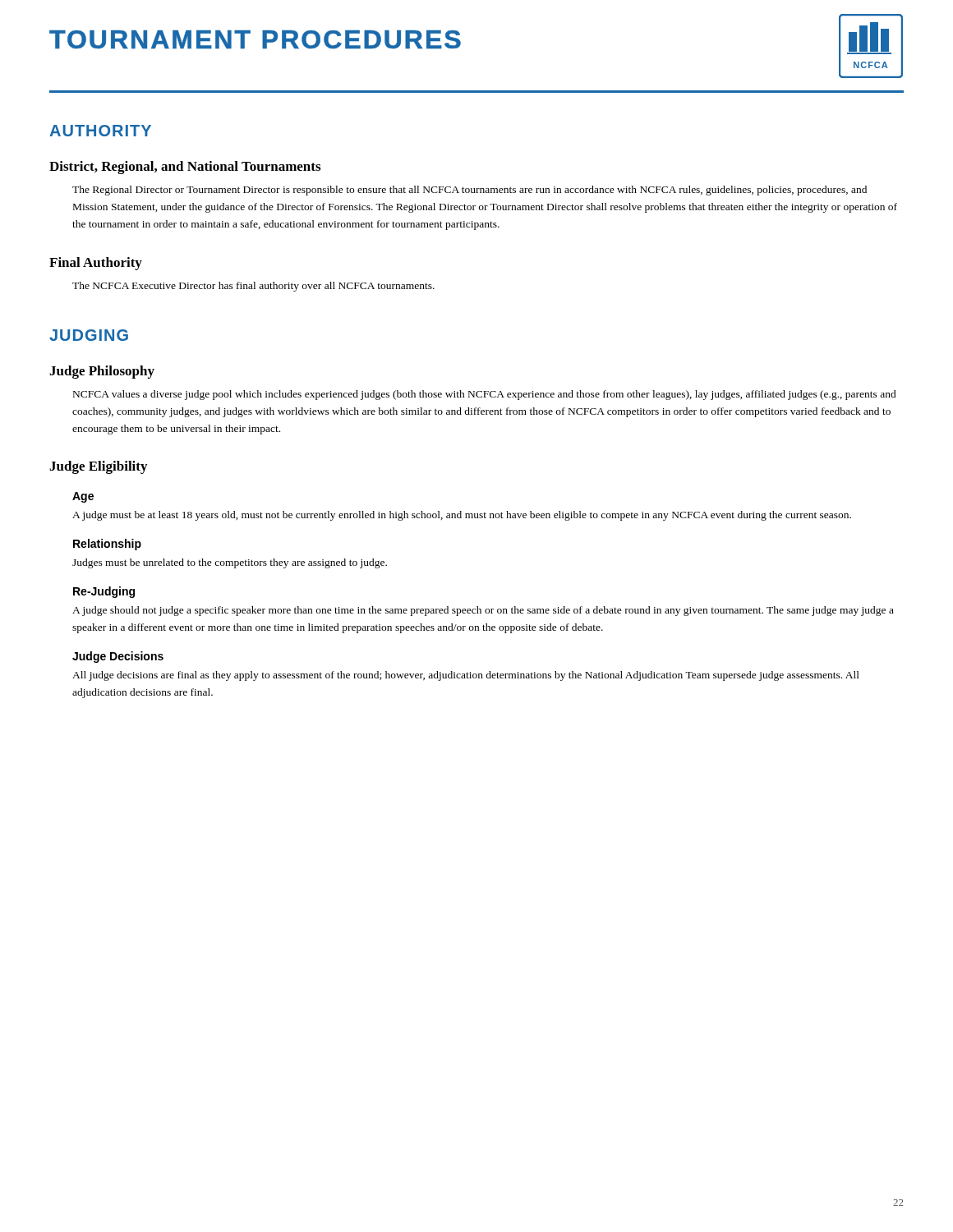
Task: Locate the section header containing "Judge Decisions"
Action: (118, 656)
